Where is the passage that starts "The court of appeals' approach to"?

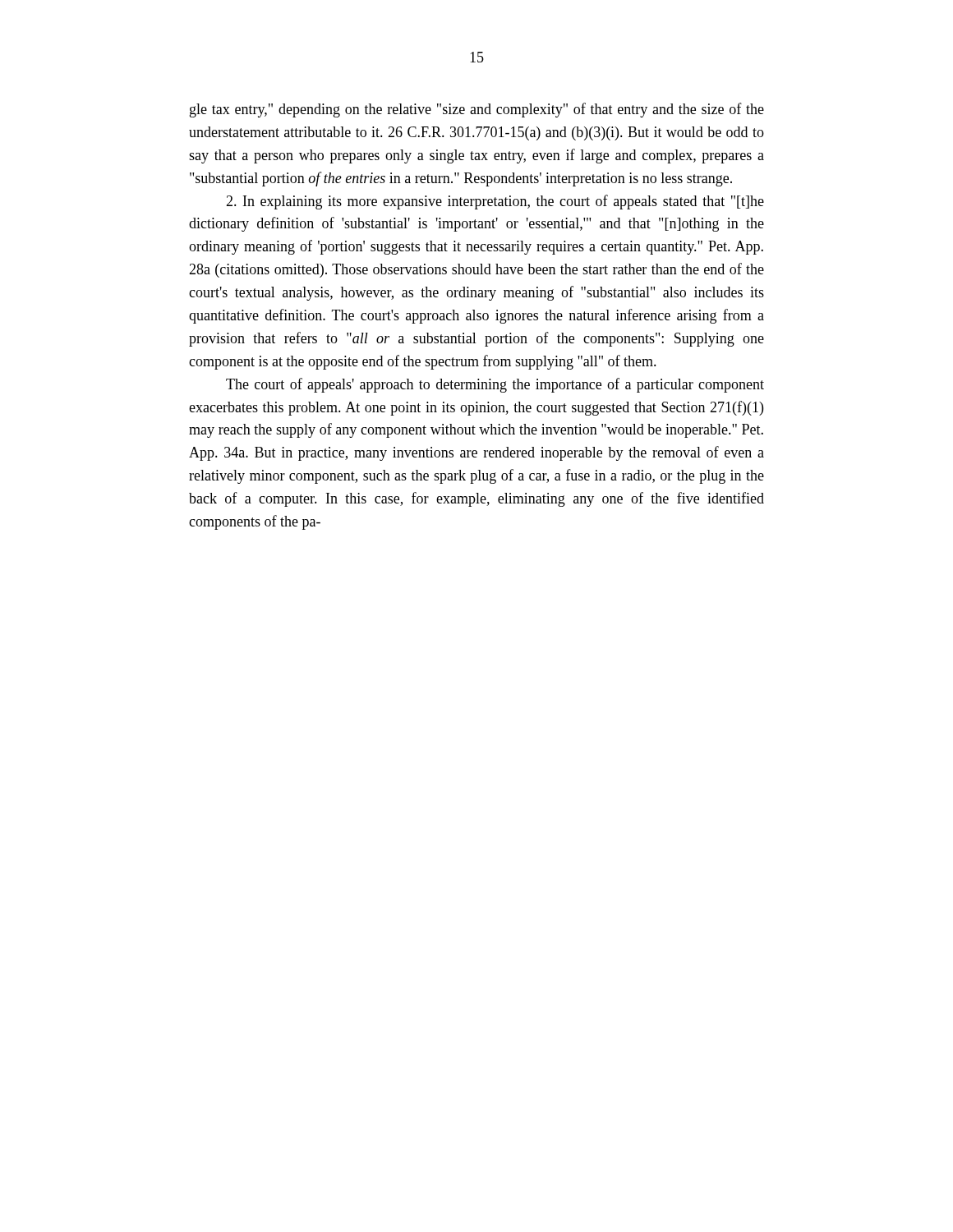click(x=476, y=454)
